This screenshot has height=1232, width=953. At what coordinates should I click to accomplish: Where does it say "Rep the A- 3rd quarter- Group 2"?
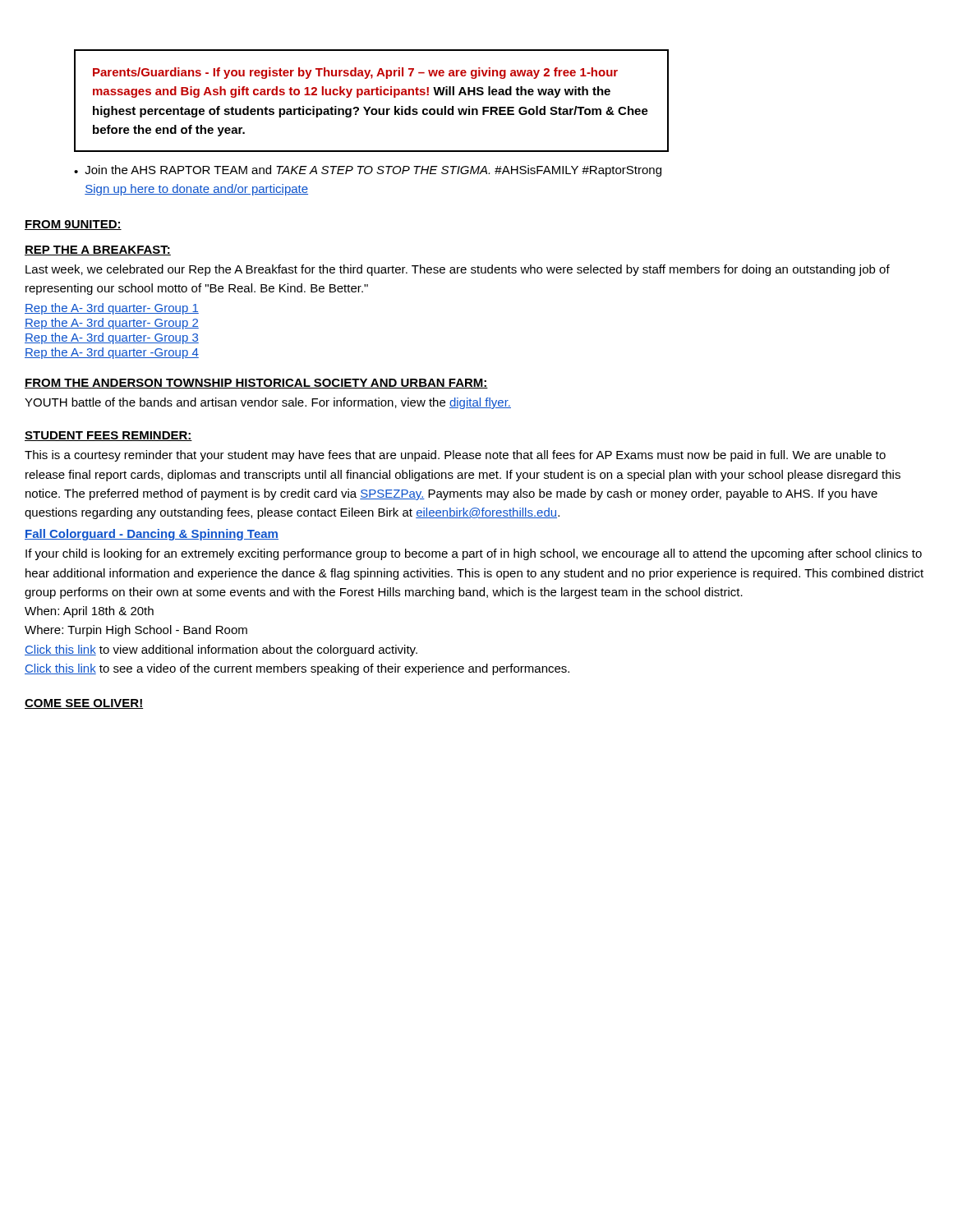tap(112, 322)
